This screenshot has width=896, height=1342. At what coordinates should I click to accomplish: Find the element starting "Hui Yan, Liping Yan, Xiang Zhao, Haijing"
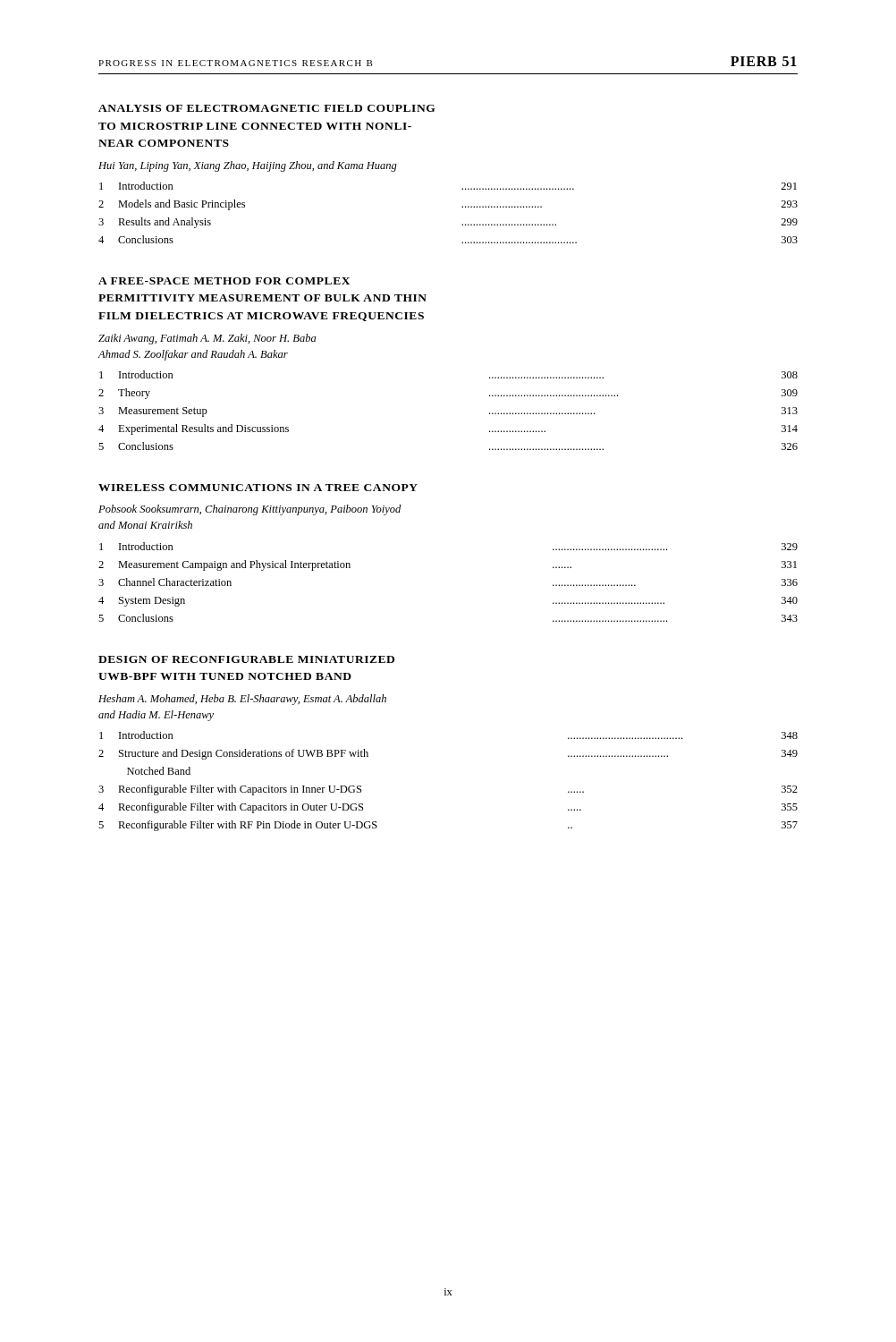(x=248, y=165)
